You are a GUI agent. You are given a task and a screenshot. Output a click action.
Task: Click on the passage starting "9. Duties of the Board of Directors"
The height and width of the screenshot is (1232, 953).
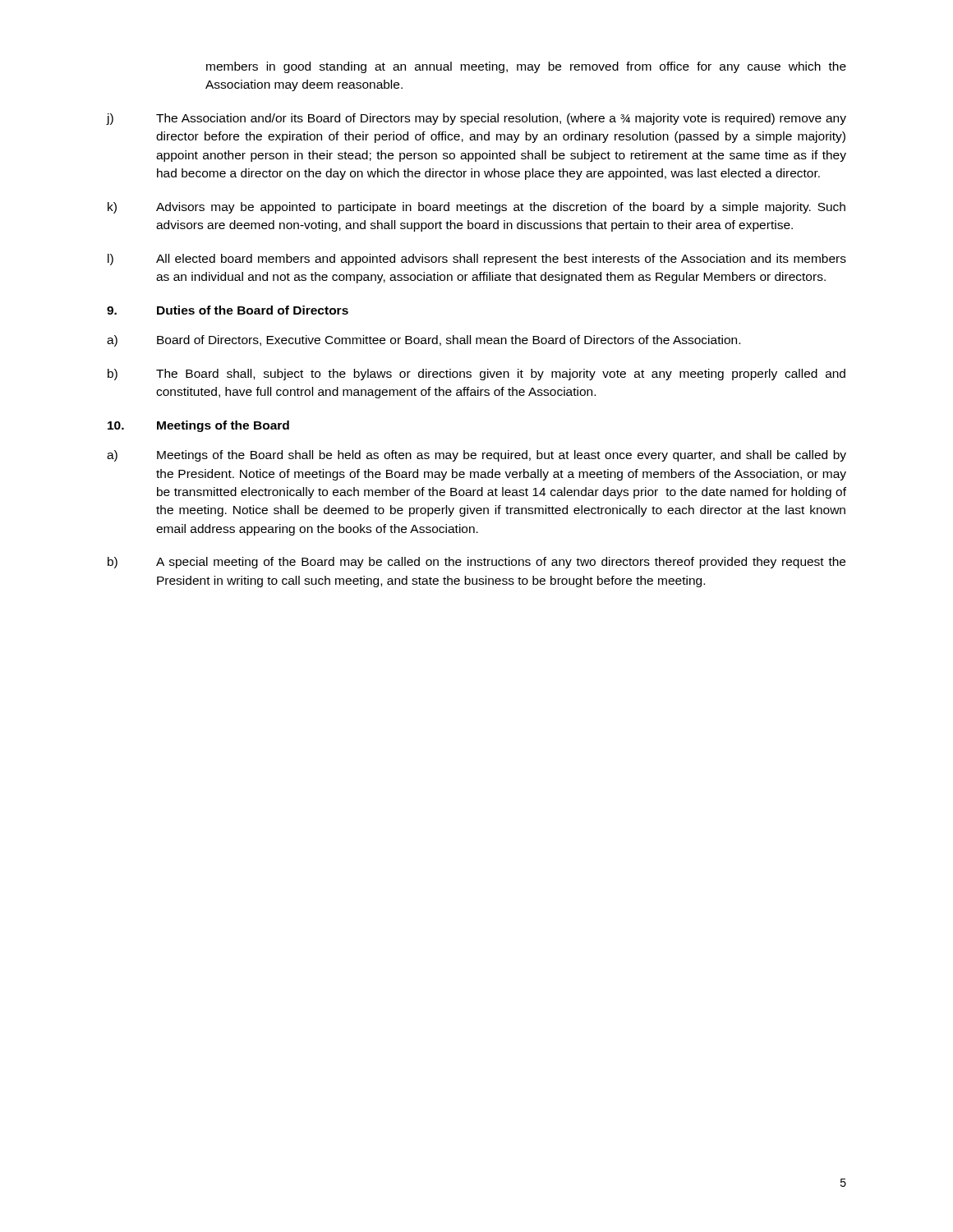coord(228,310)
